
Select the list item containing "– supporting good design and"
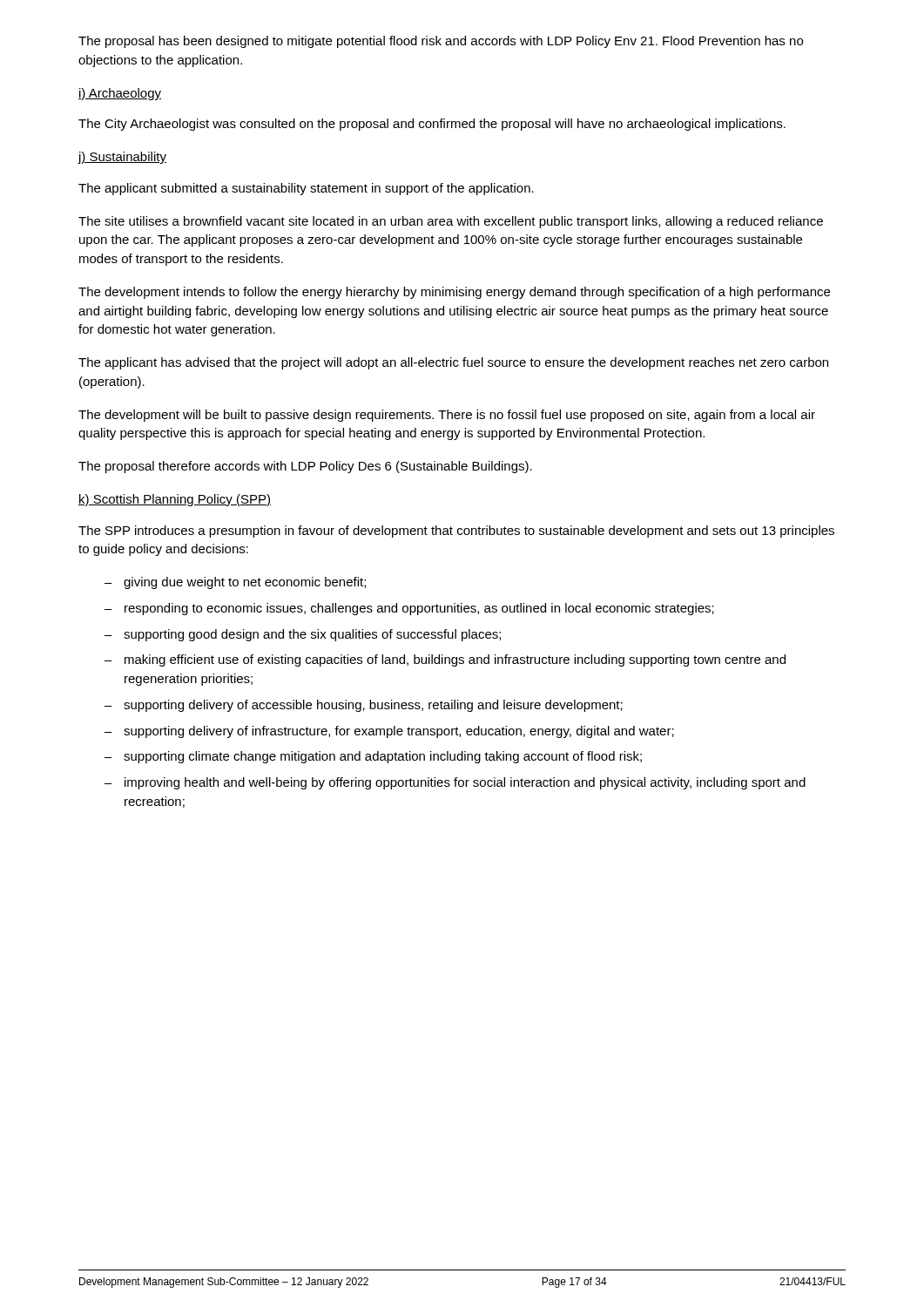click(475, 634)
